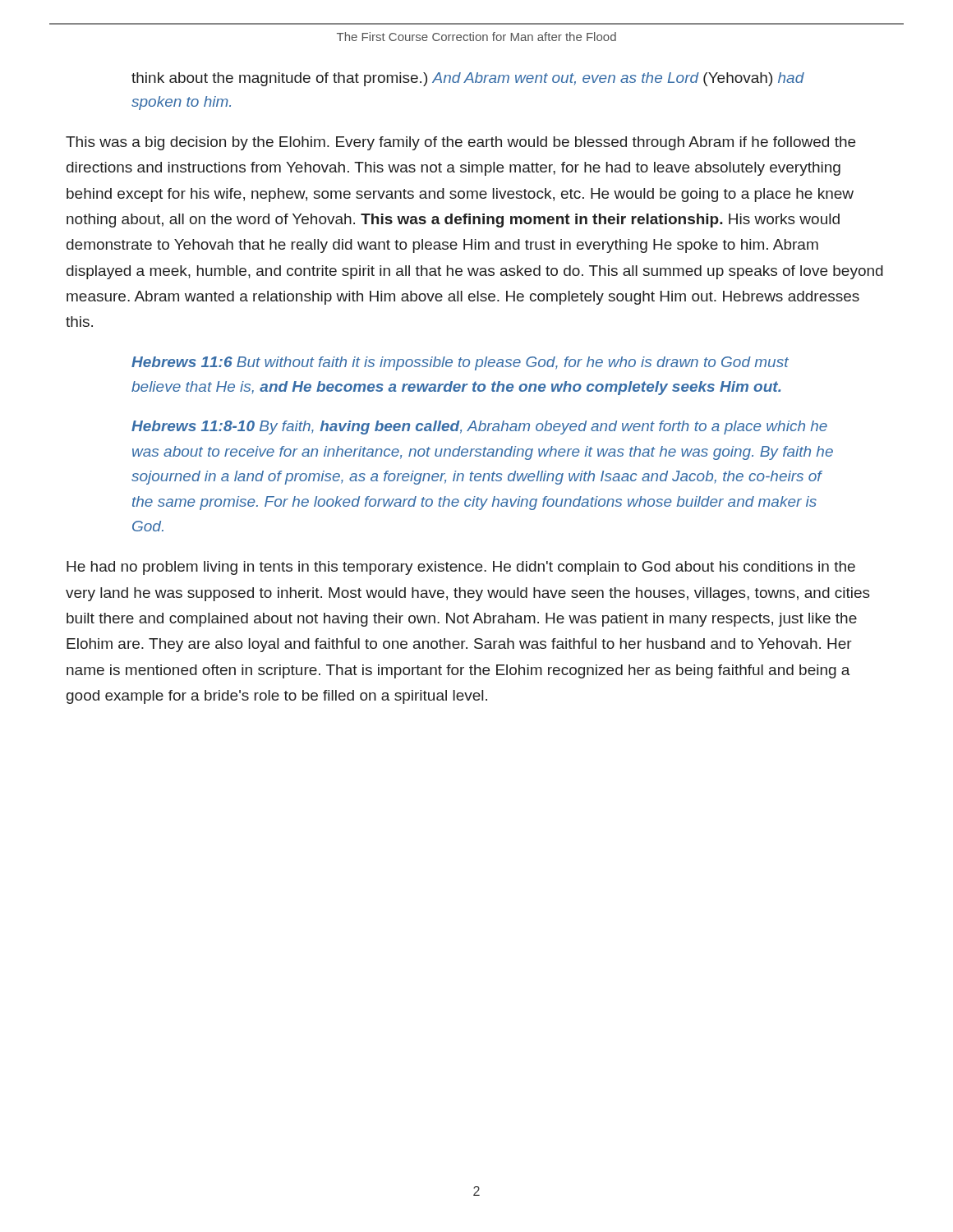This screenshot has width=953, height=1232.
Task: Locate the text starting "Hebrews 11:8-10 By"
Action: [482, 476]
